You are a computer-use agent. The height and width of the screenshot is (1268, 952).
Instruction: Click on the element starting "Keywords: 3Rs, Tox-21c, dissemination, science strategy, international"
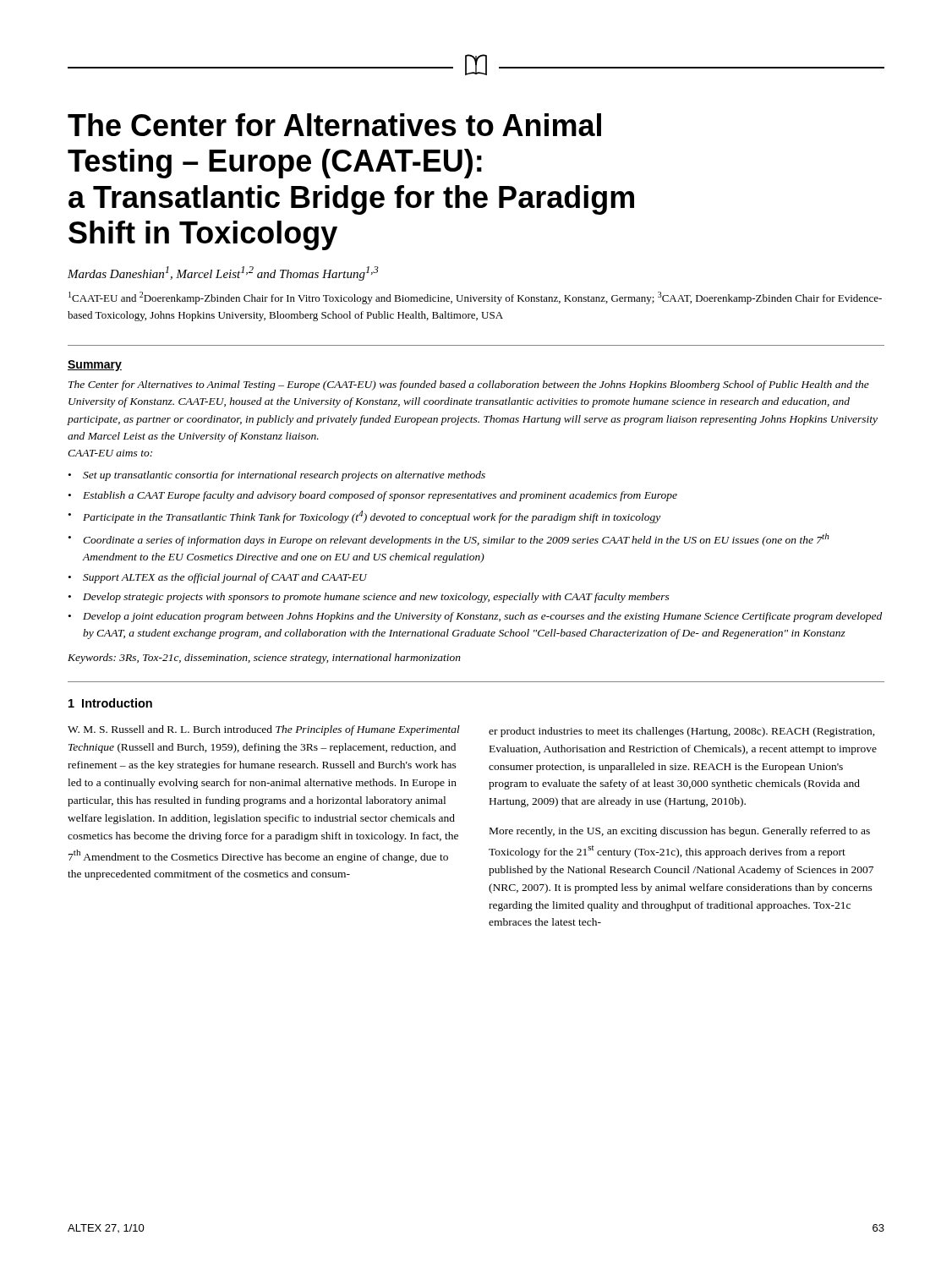264,657
